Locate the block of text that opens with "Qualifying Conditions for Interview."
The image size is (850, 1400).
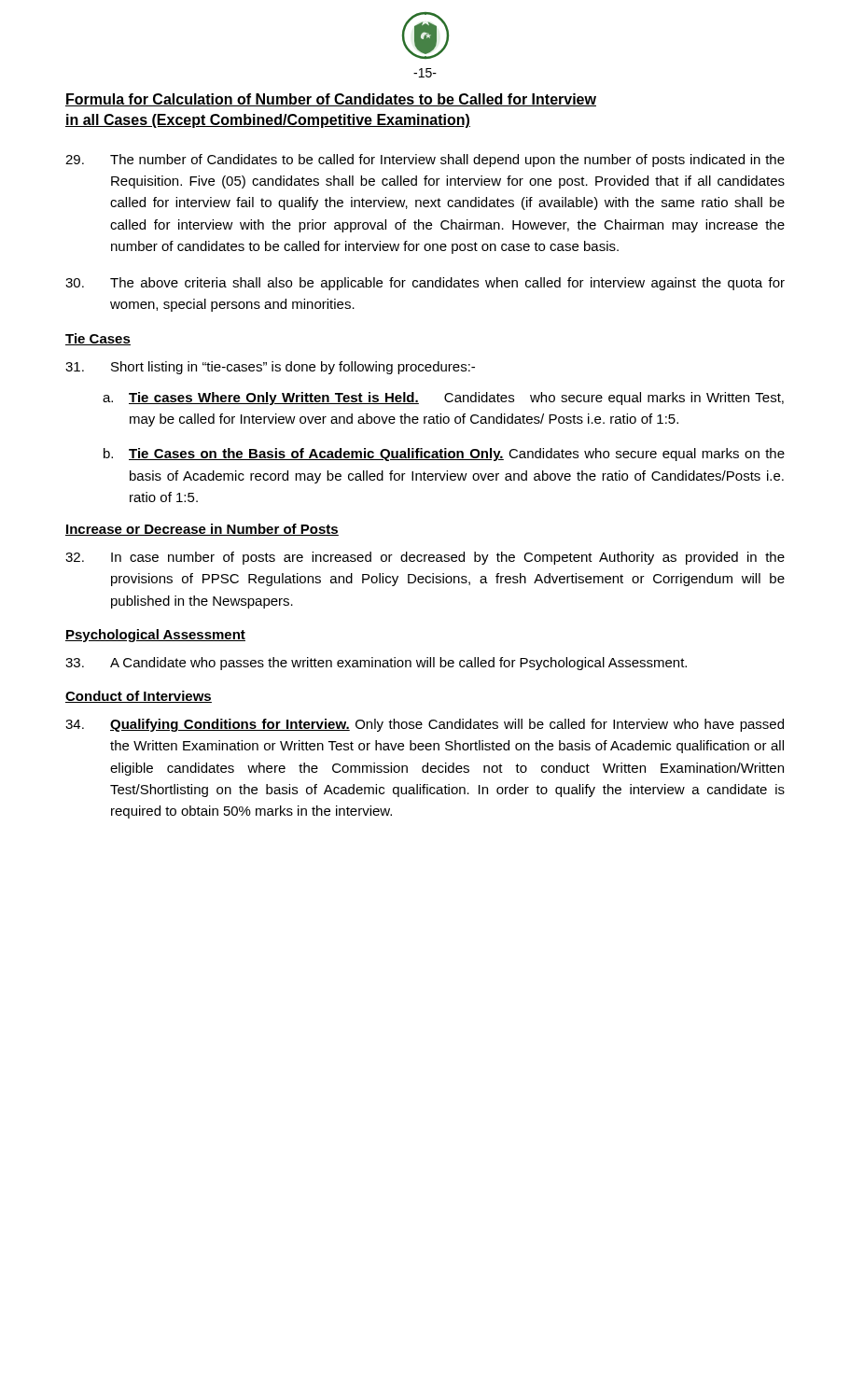[425, 767]
